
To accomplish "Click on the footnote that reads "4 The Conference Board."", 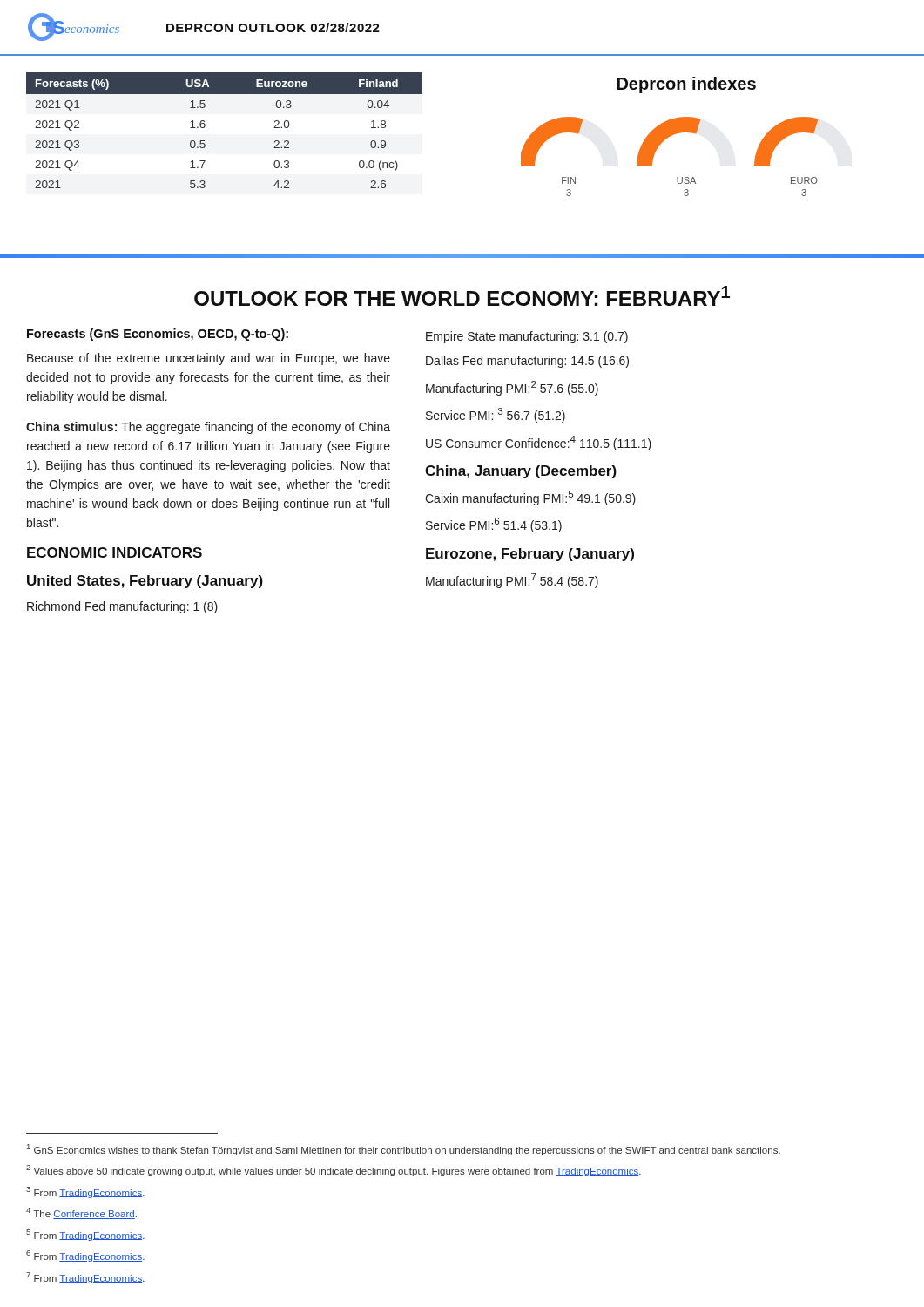I will coord(82,1212).
